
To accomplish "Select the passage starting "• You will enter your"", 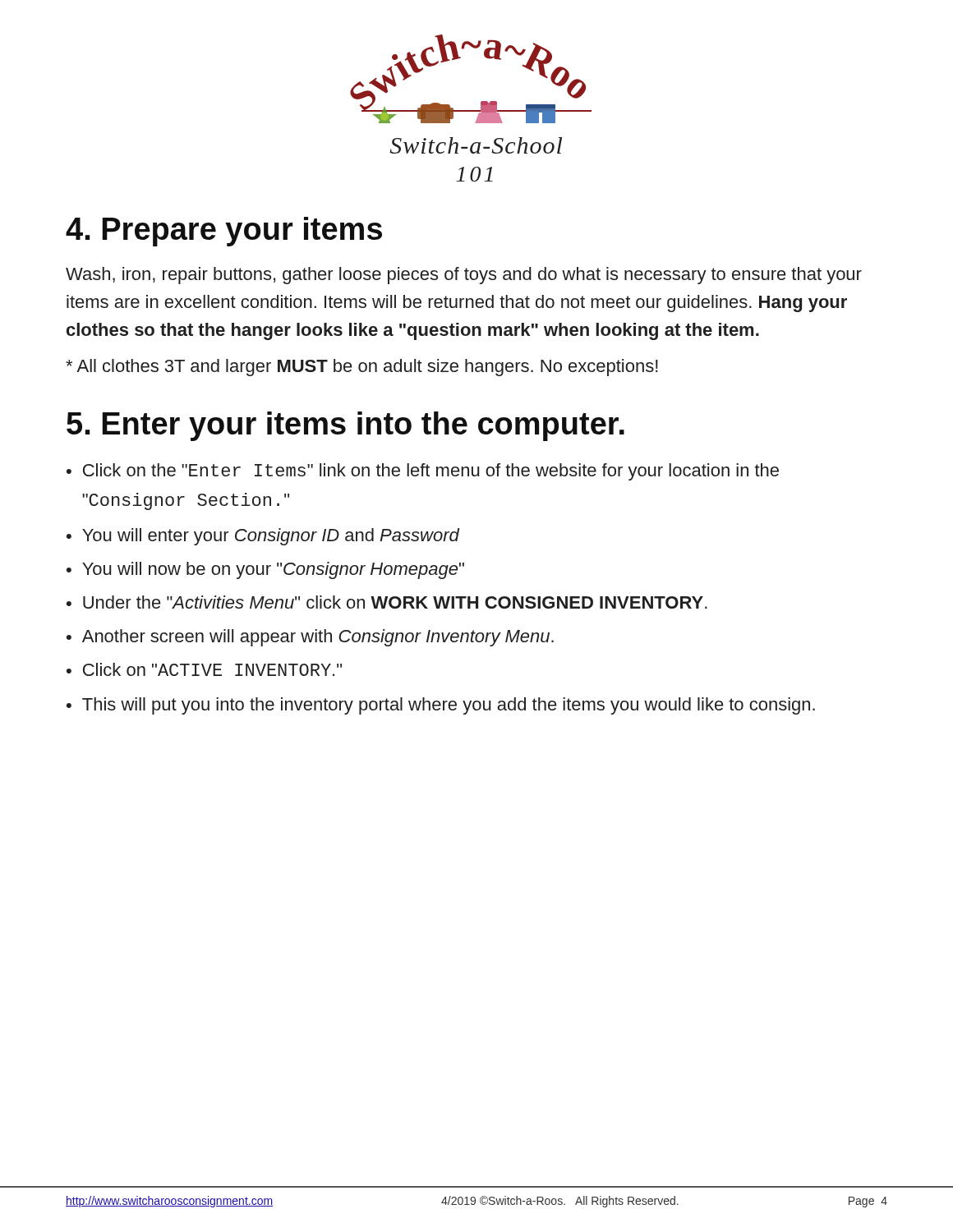I will click(x=263, y=537).
